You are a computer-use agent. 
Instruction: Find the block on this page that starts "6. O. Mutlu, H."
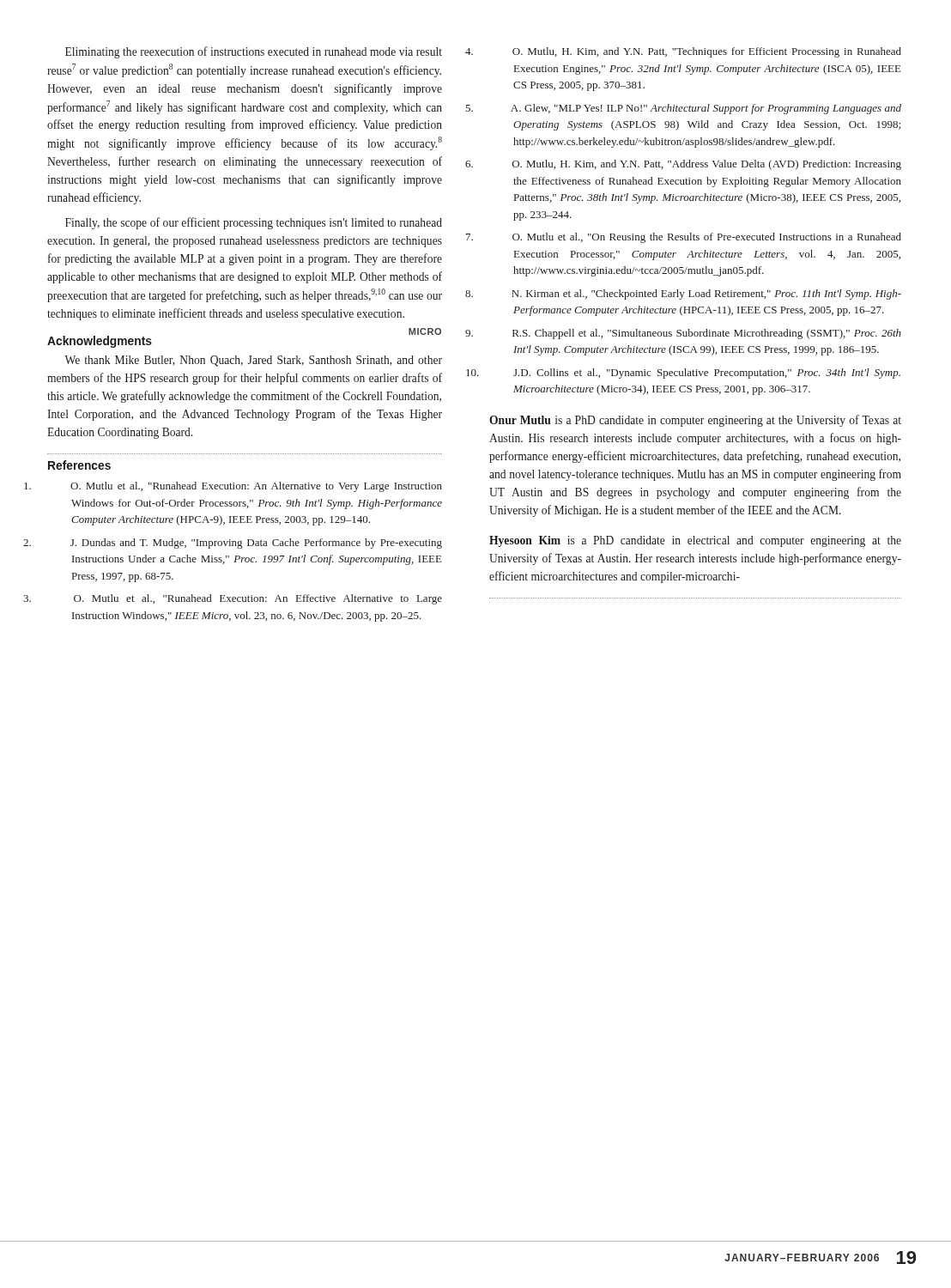coord(695,189)
